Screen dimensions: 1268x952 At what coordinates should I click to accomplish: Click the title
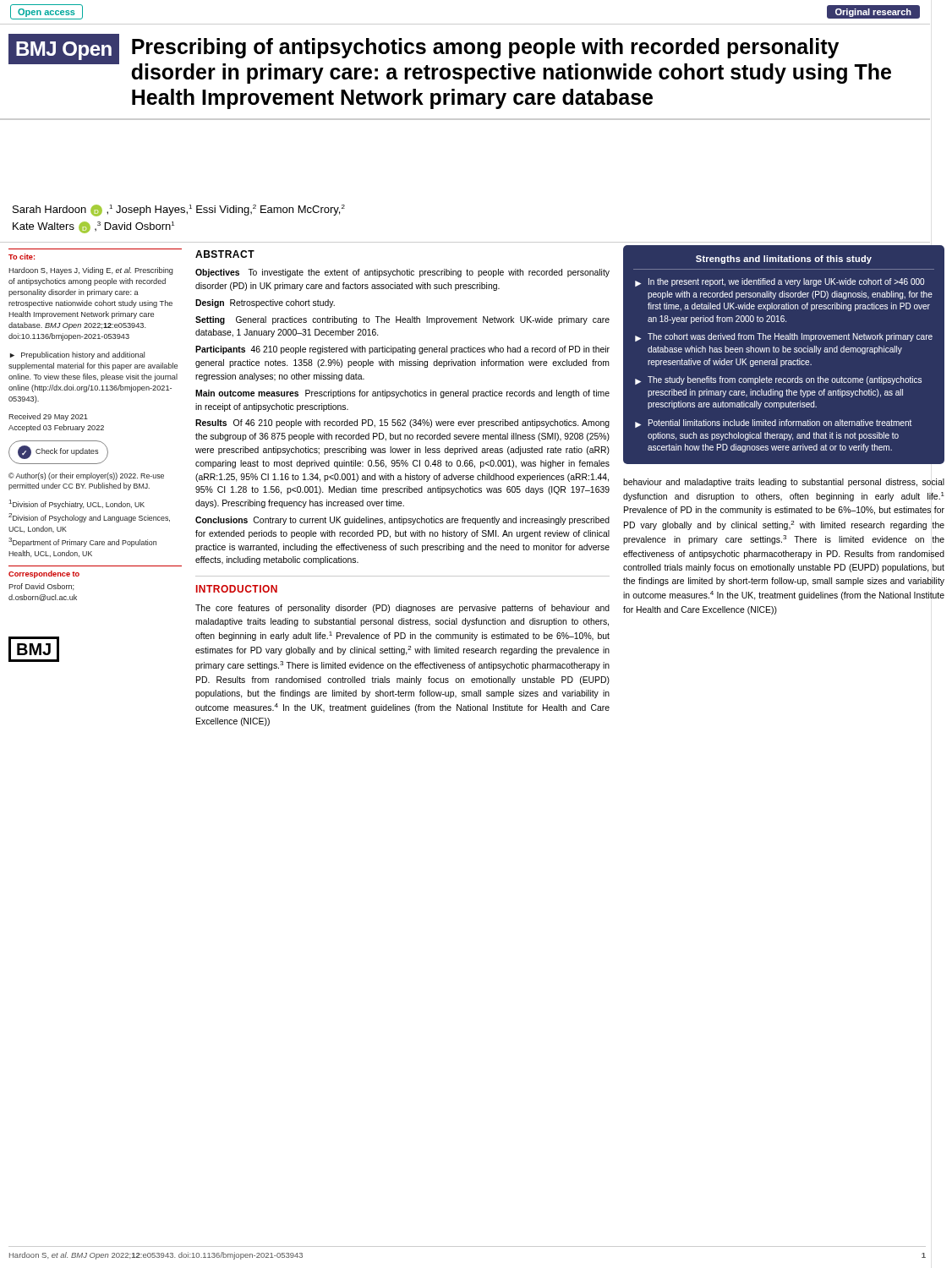click(x=463, y=72)
